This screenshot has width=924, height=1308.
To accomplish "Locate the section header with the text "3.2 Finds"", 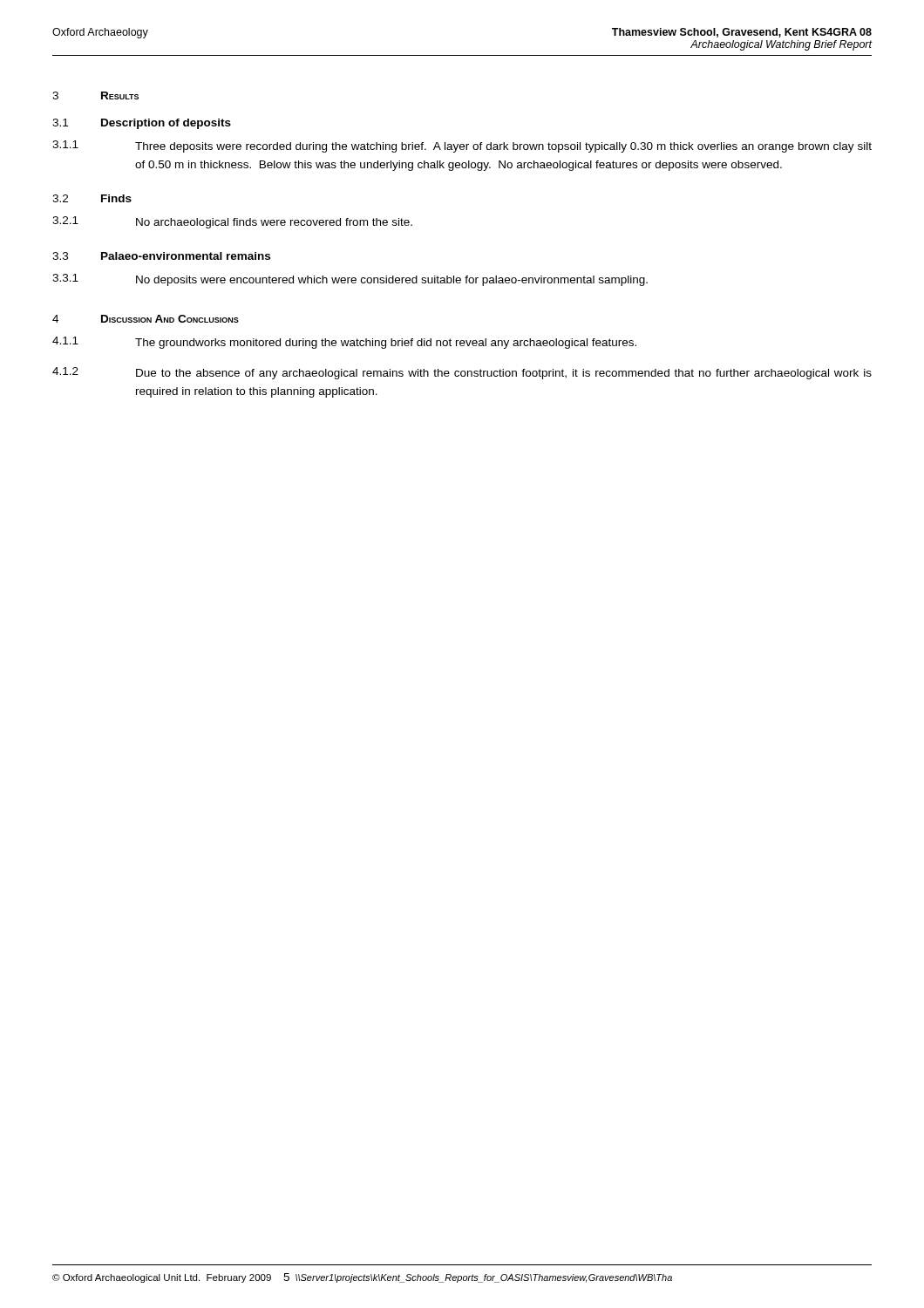I will coord(92,198).
